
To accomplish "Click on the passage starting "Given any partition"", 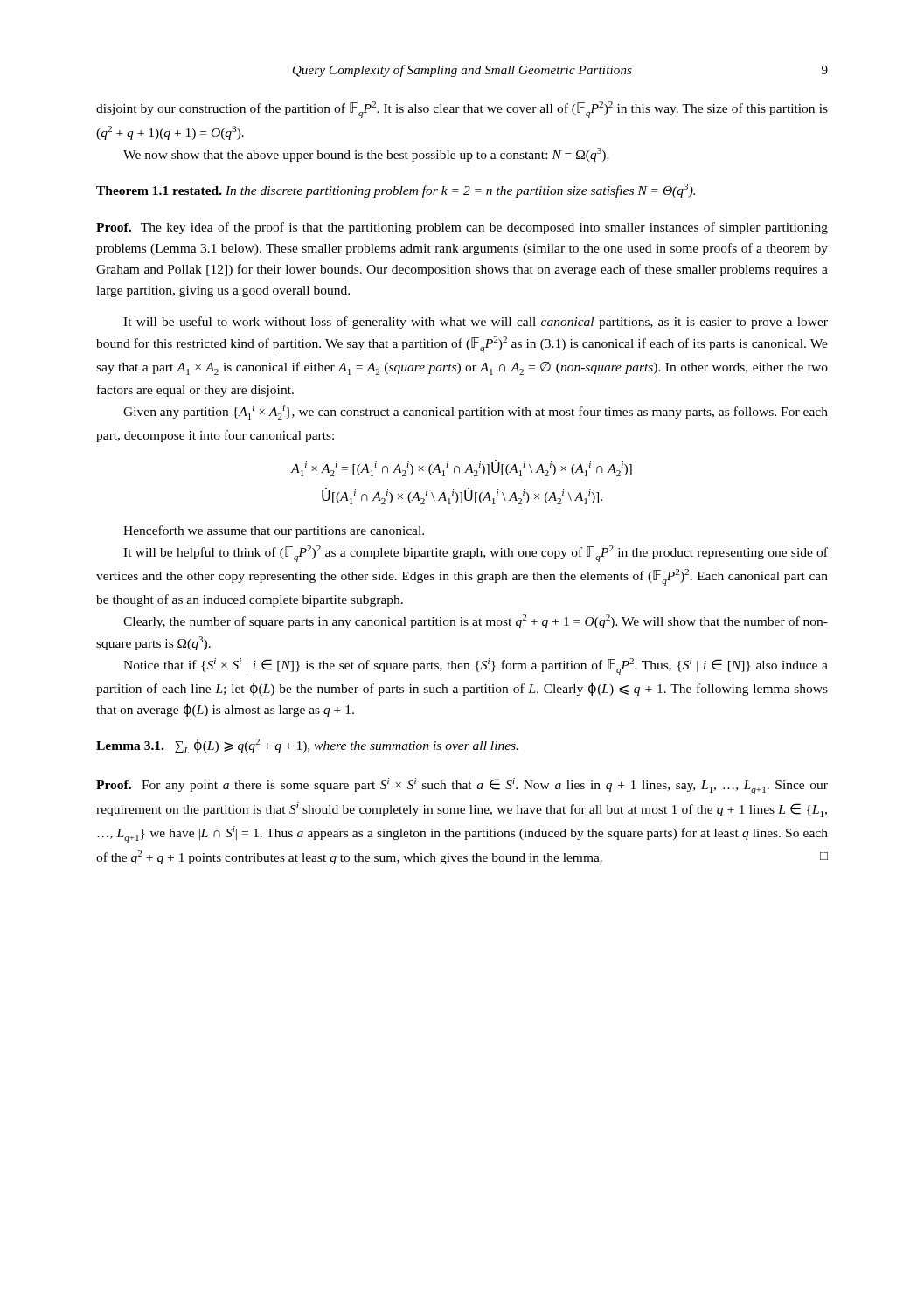I will (x=462, y=422).
